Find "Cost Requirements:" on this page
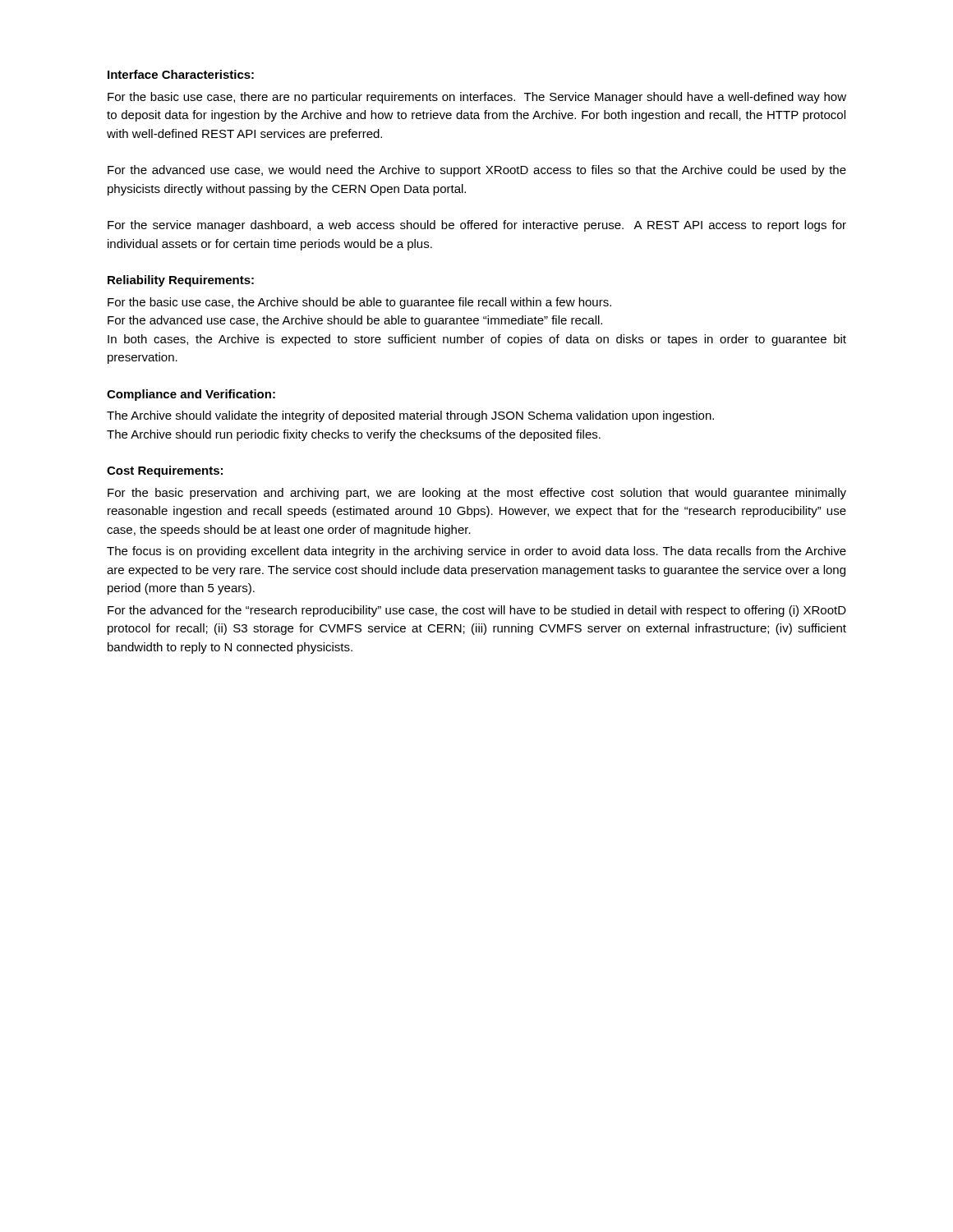The width and height of the screenshot is (953, 1232). [x=165, y=470]
